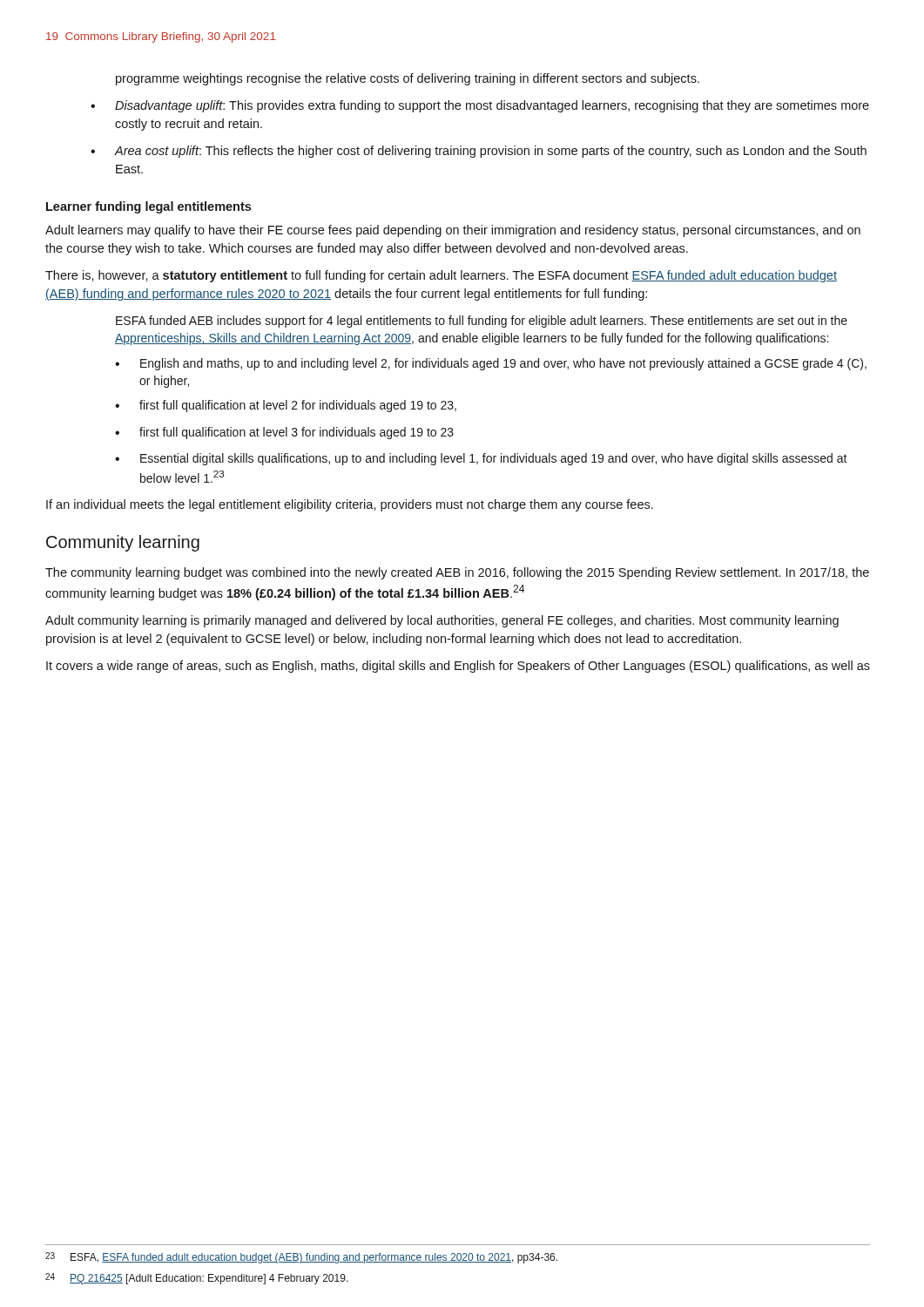Select the passage starting "• Essential digital skills"
Viewport: 924px width, 1307px height.
[492, 469]
